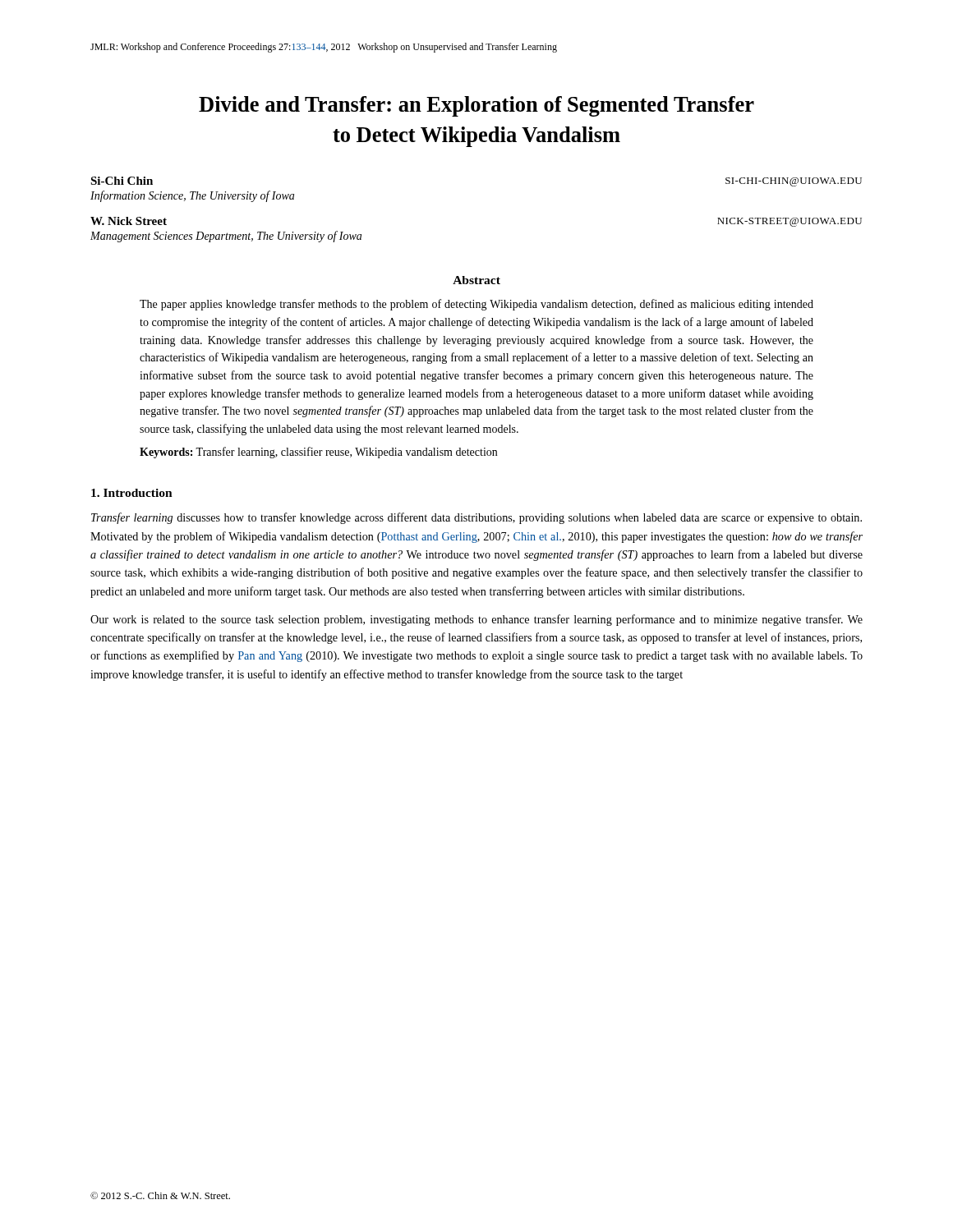Image resolution: width=953 pixels, height=1232 pixels.
Task: Click on the element starting "1. Introduction"
Action: (x=131, y=493)
